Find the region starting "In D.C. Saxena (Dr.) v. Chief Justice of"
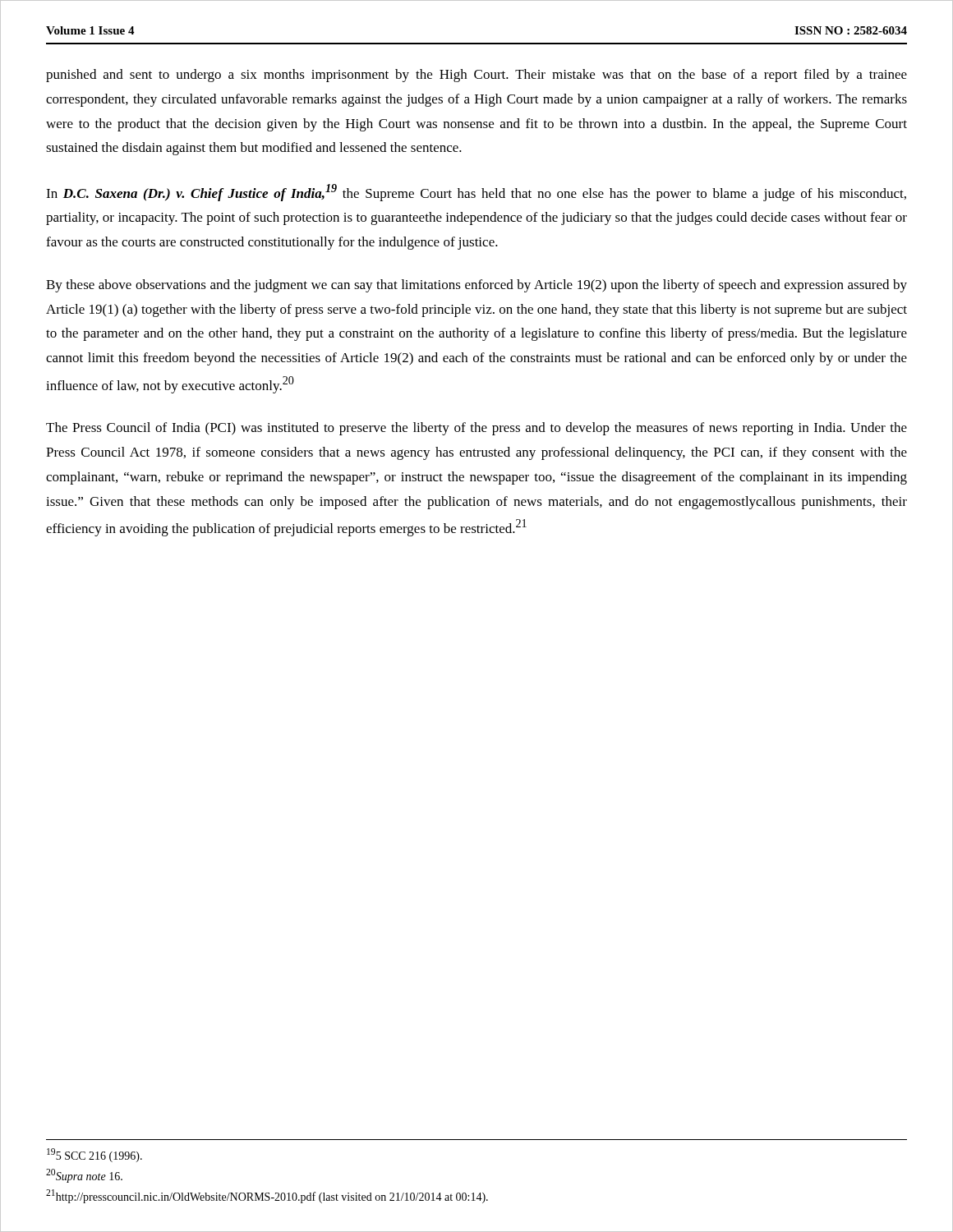 pos(476,216)
